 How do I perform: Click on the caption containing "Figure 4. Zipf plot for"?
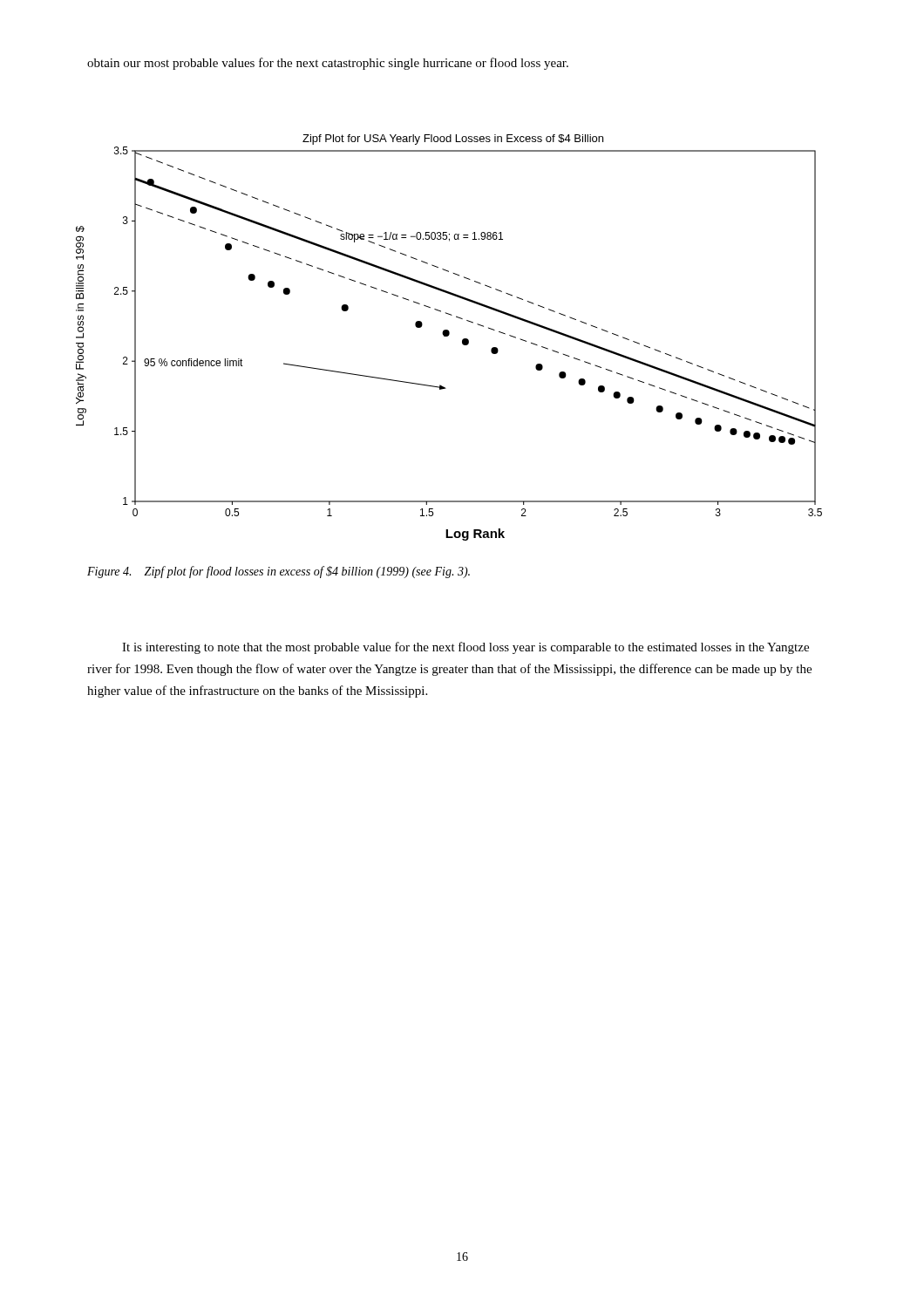[279, 572]
